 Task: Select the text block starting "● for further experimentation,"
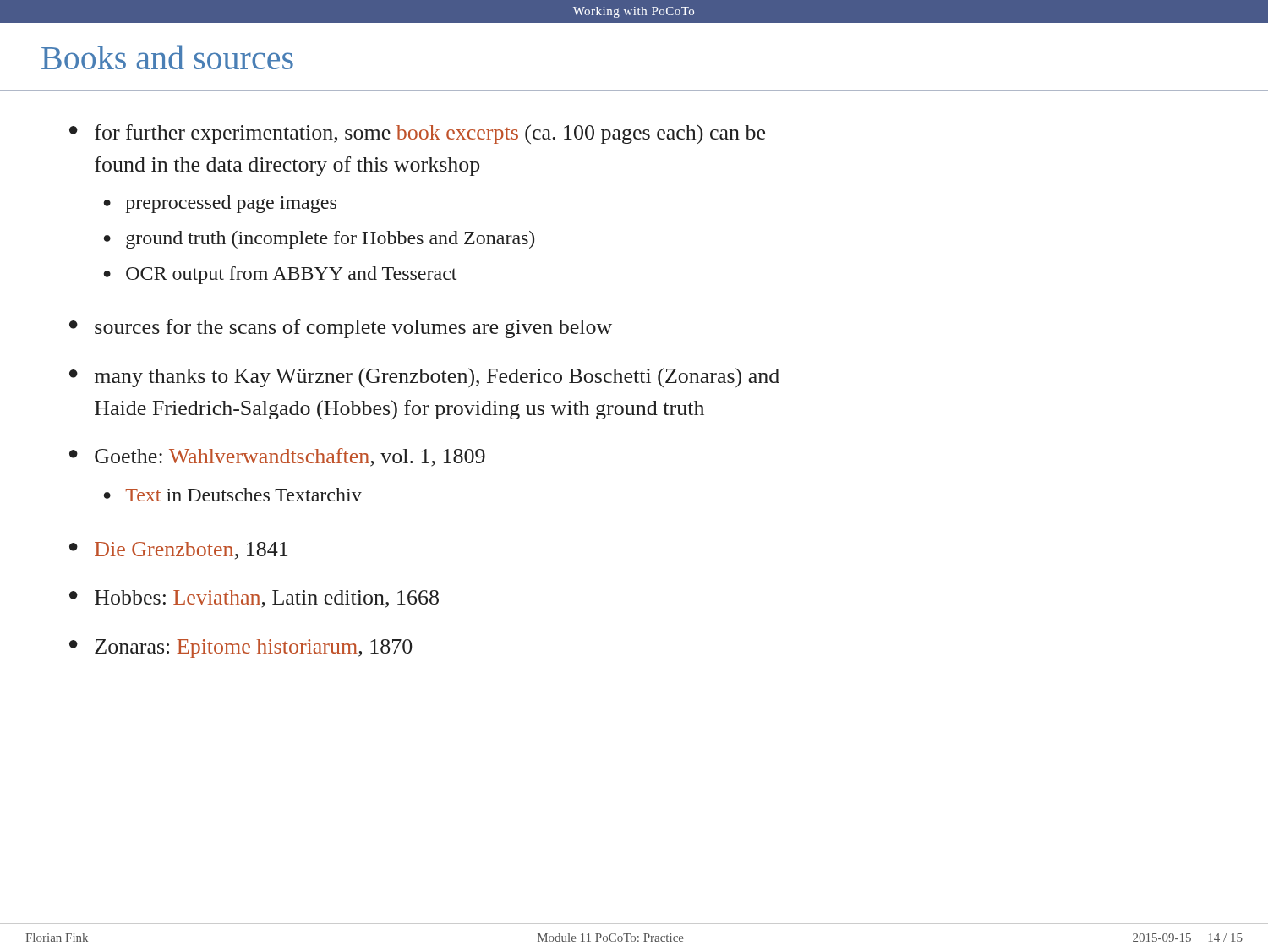417,134
